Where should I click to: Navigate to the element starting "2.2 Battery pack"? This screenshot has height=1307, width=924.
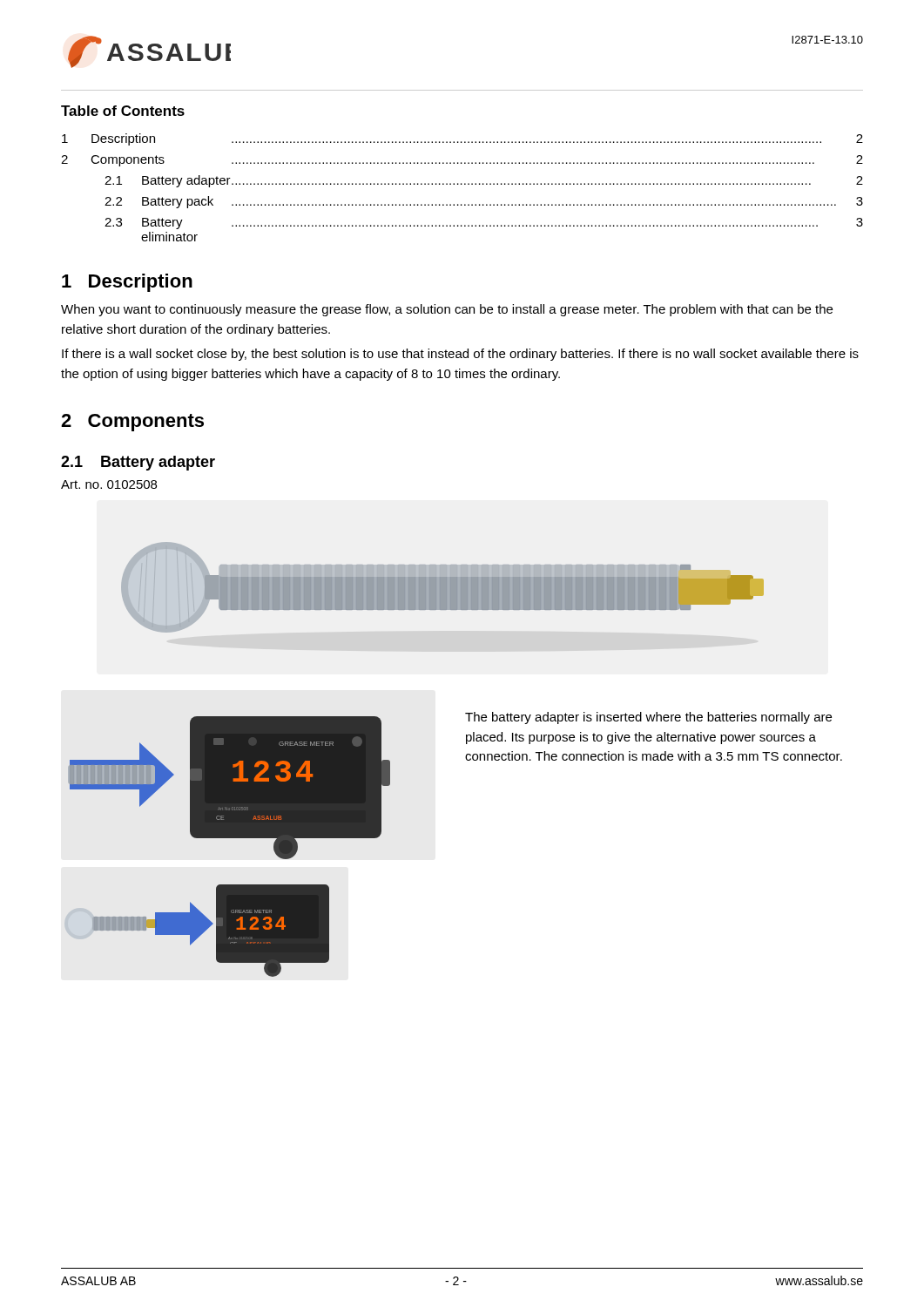click(x=462, y=202)
